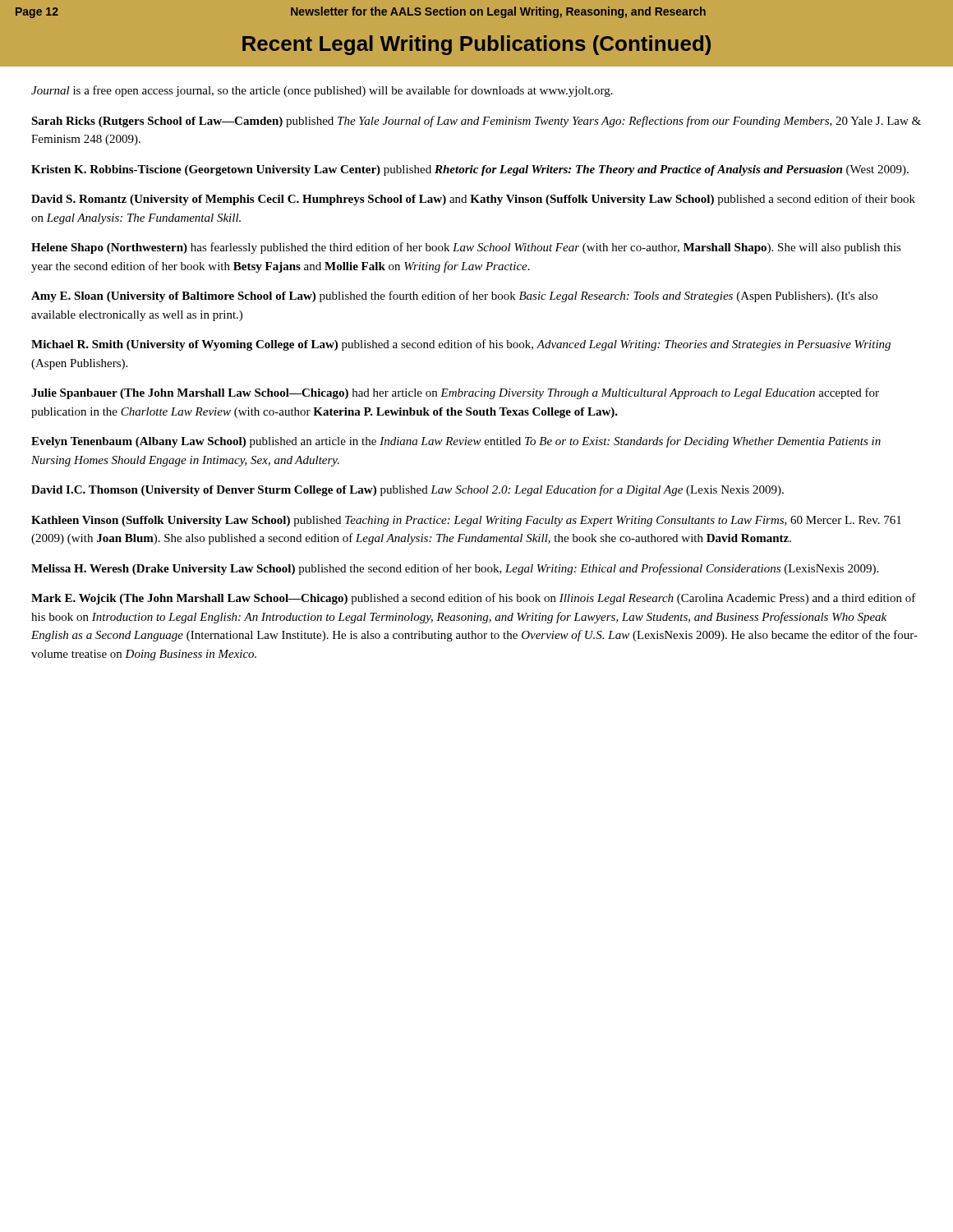
Task: Point to the text starting "Sarah Ricks (Rutgers School"
Action: [476, 130]
